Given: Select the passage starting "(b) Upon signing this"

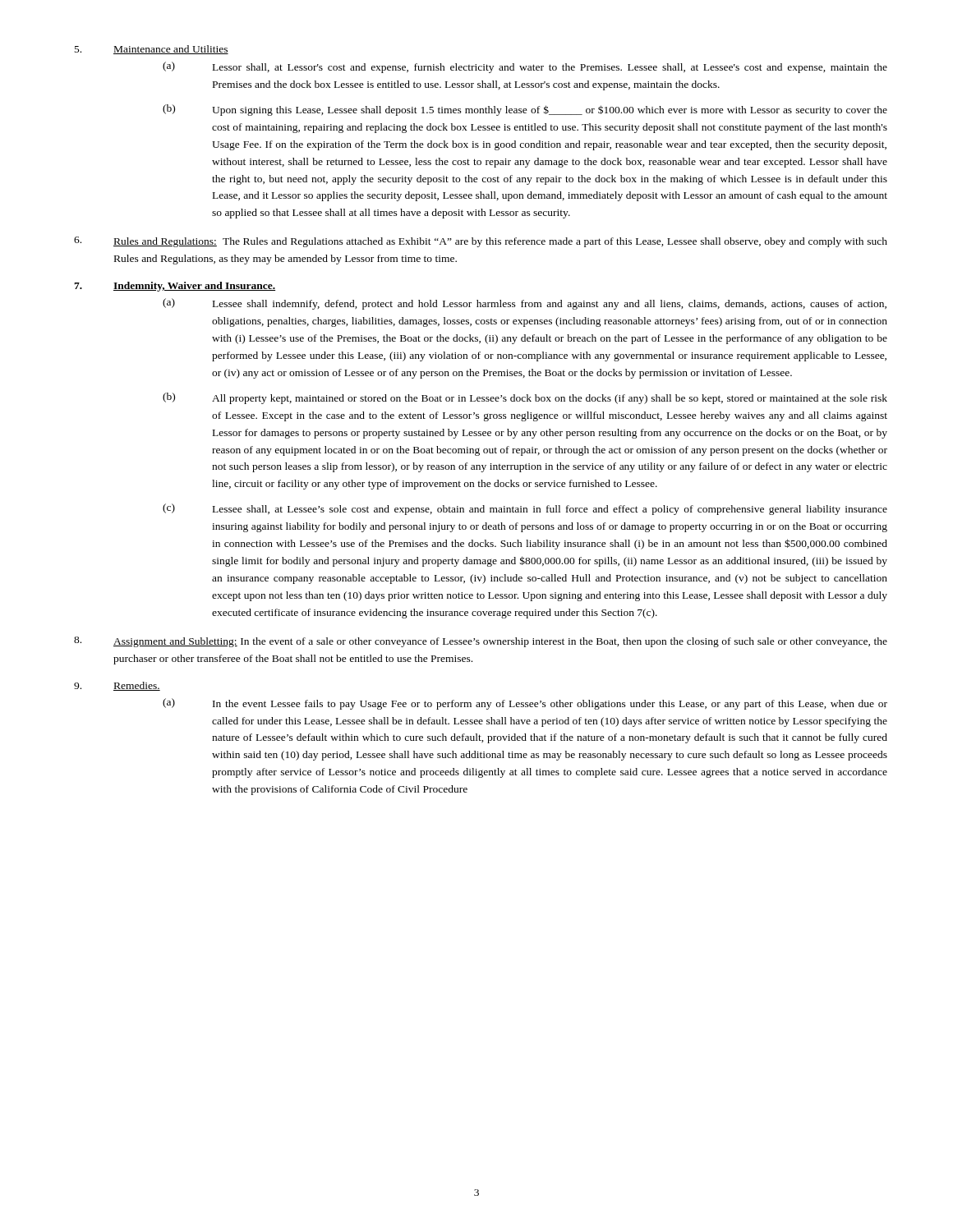Looking at the screenshot, I should coord(525,162).
